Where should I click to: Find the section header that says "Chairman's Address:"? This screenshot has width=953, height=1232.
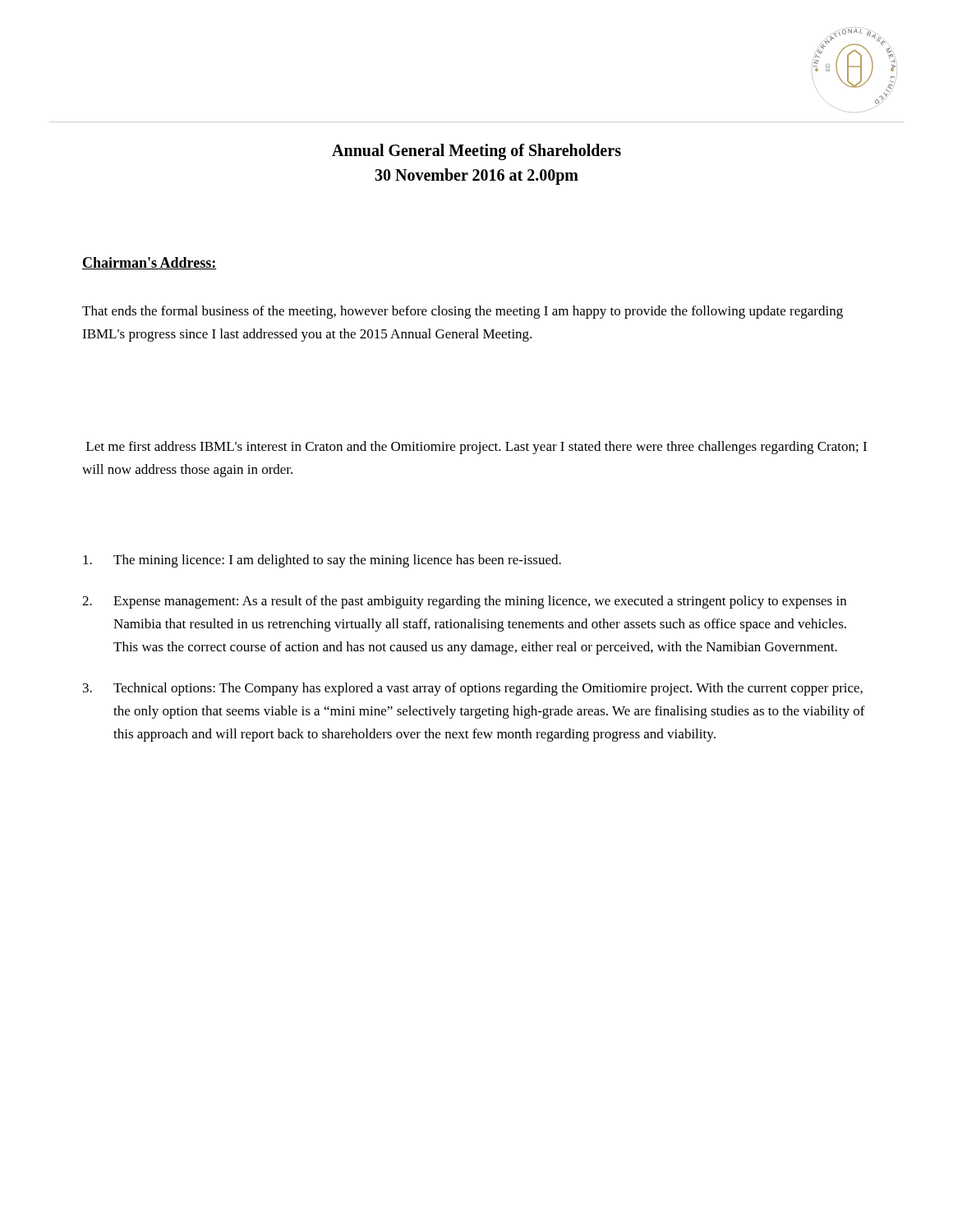(149, 263)
